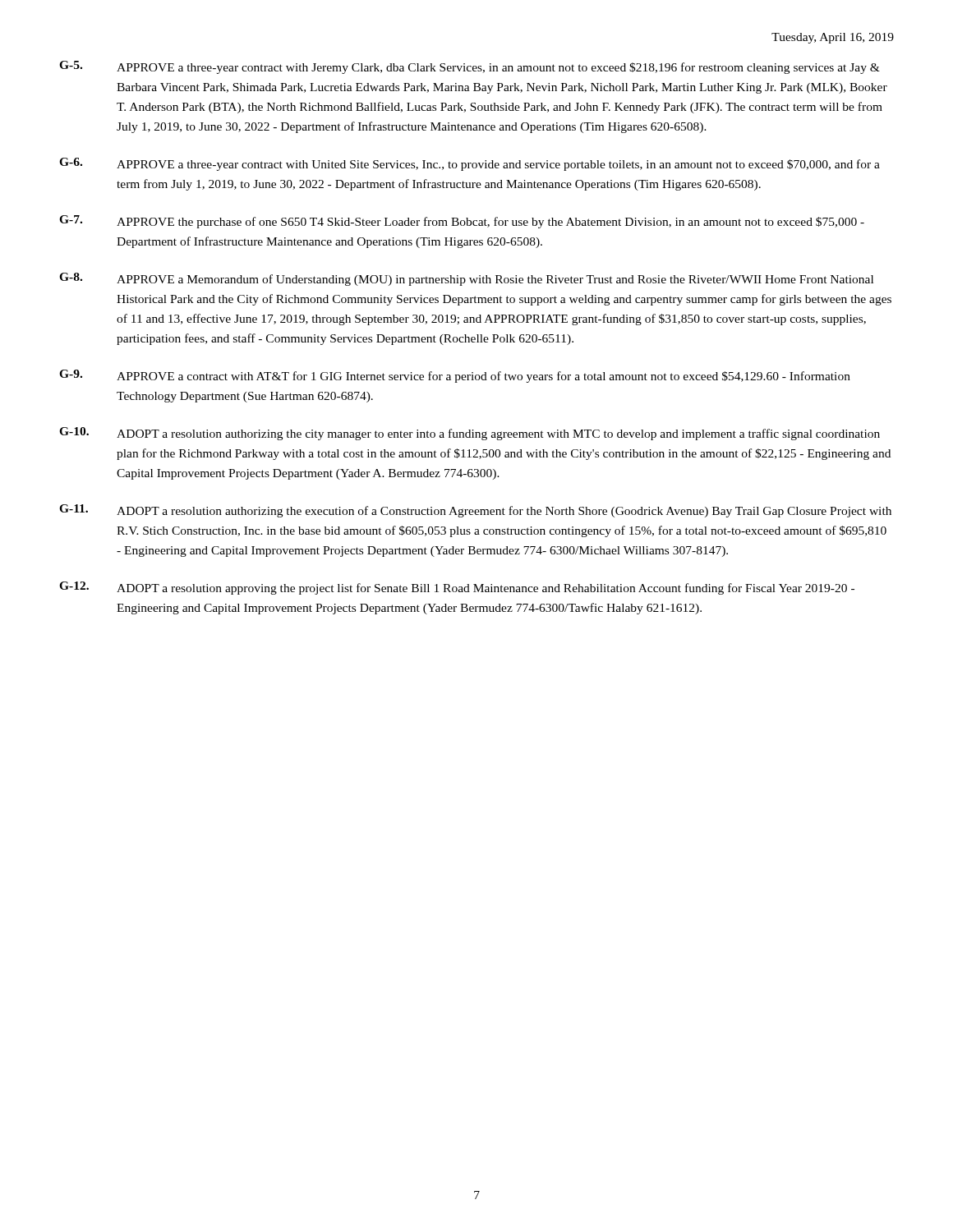Click on the text block starting "G-12. ADOPT a resolution approving the project list"
Screen dimensions: 1232x953
(x=476, y=598)
